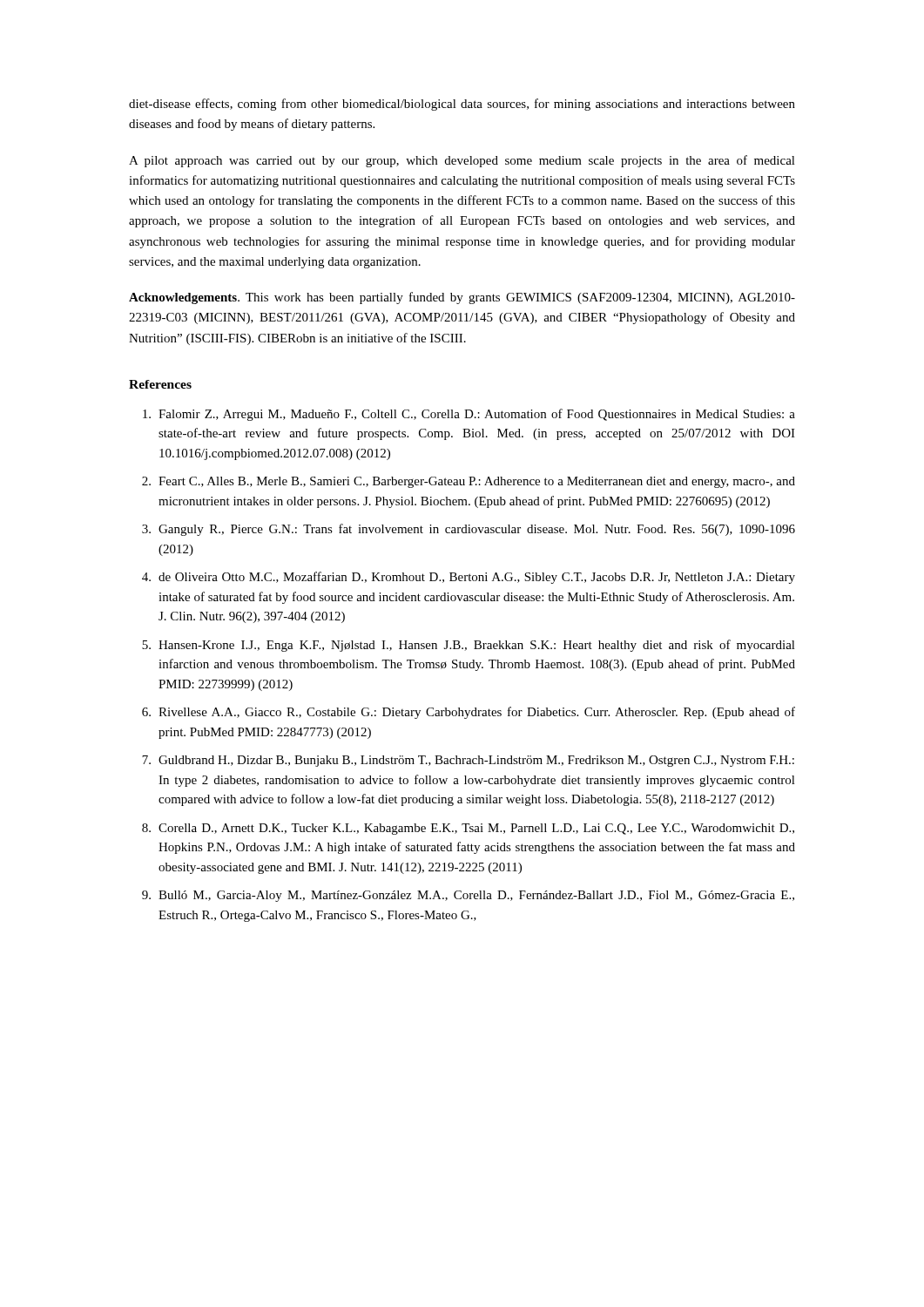Where is the passage that starts "Acknowledgements. This work has been"?
The height and width of the screenshot is (1307, 924).
462,317
